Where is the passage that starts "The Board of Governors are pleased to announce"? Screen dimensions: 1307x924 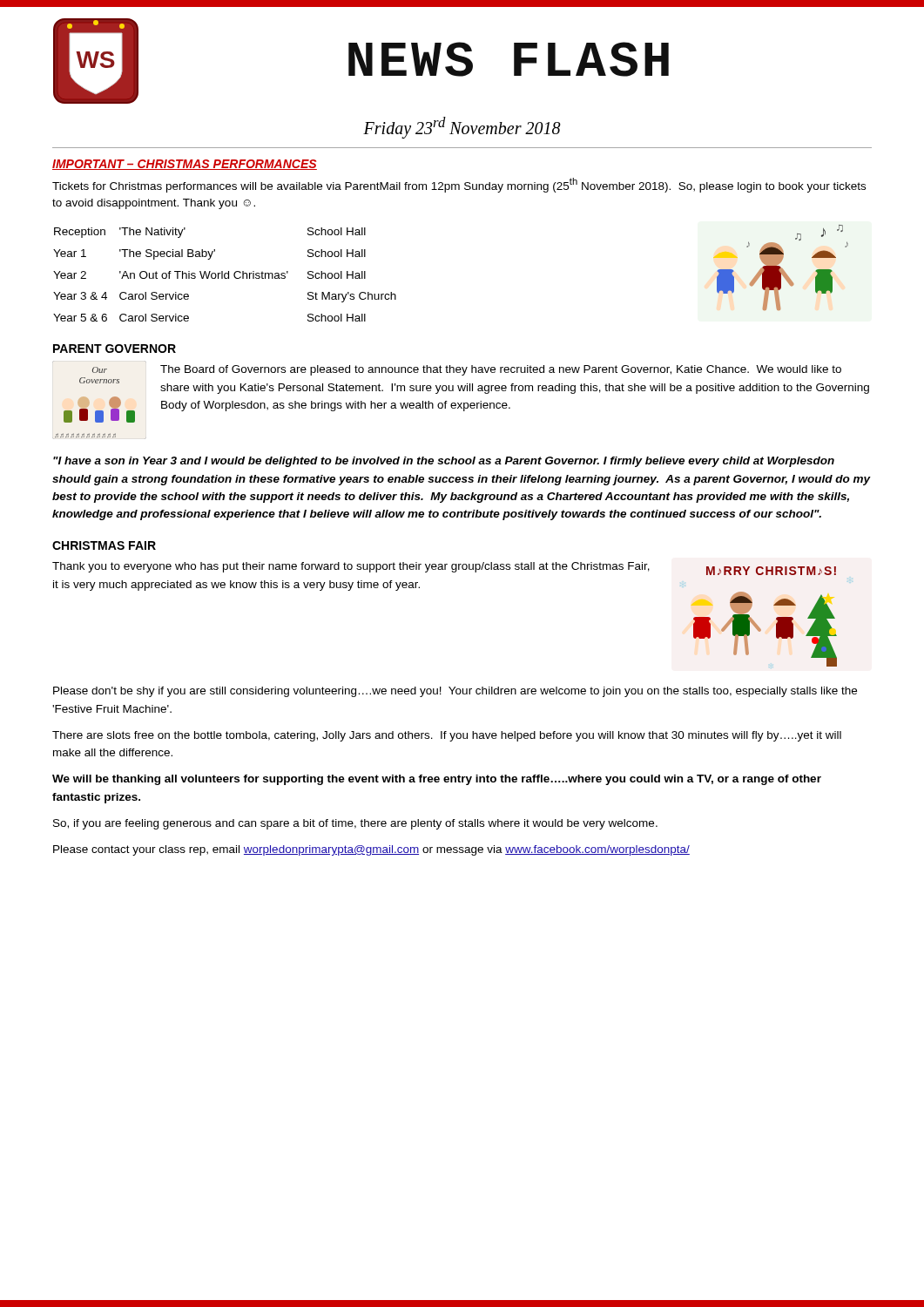coord(515,387)
